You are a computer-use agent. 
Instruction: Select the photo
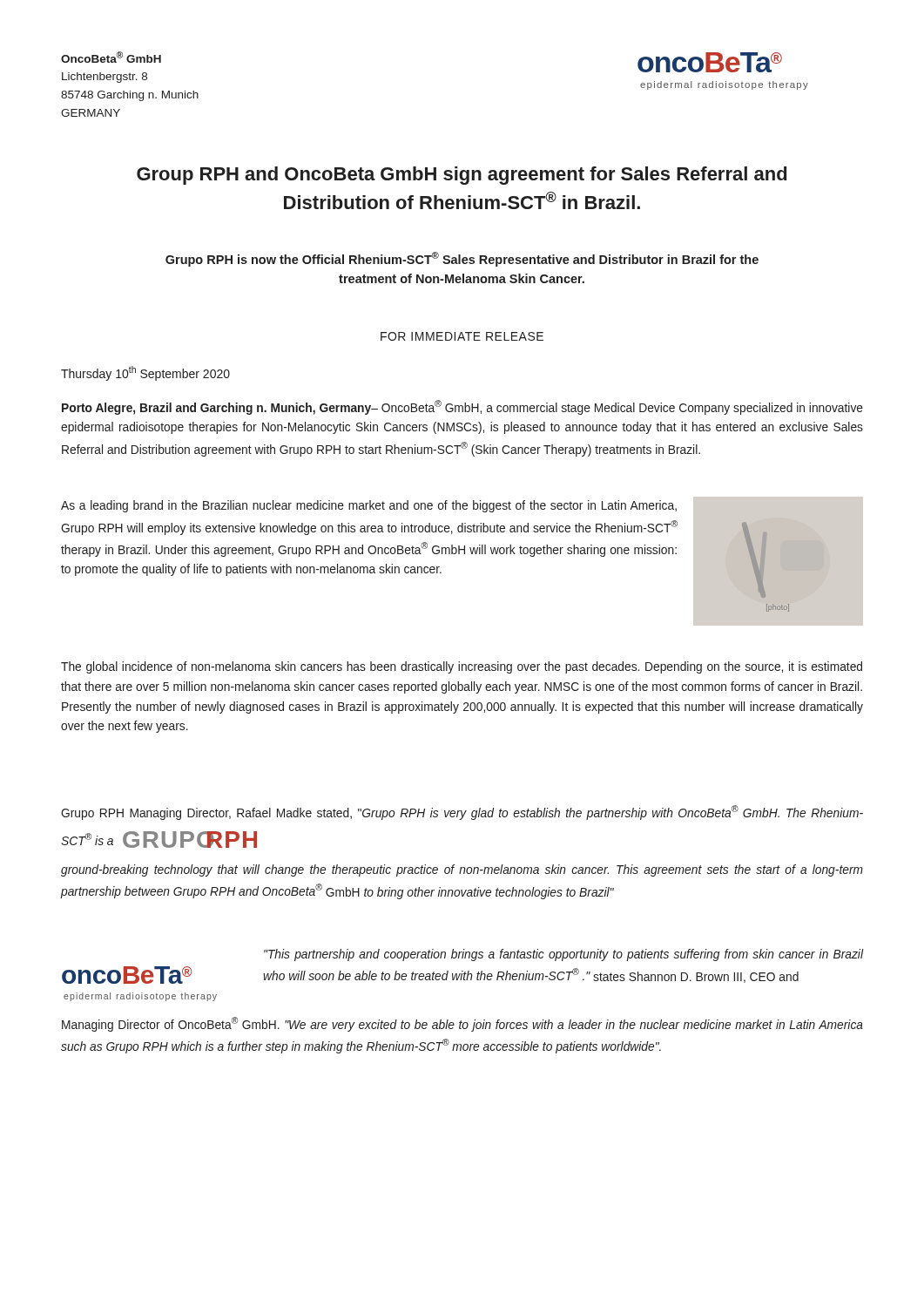(x=778, y=561)
